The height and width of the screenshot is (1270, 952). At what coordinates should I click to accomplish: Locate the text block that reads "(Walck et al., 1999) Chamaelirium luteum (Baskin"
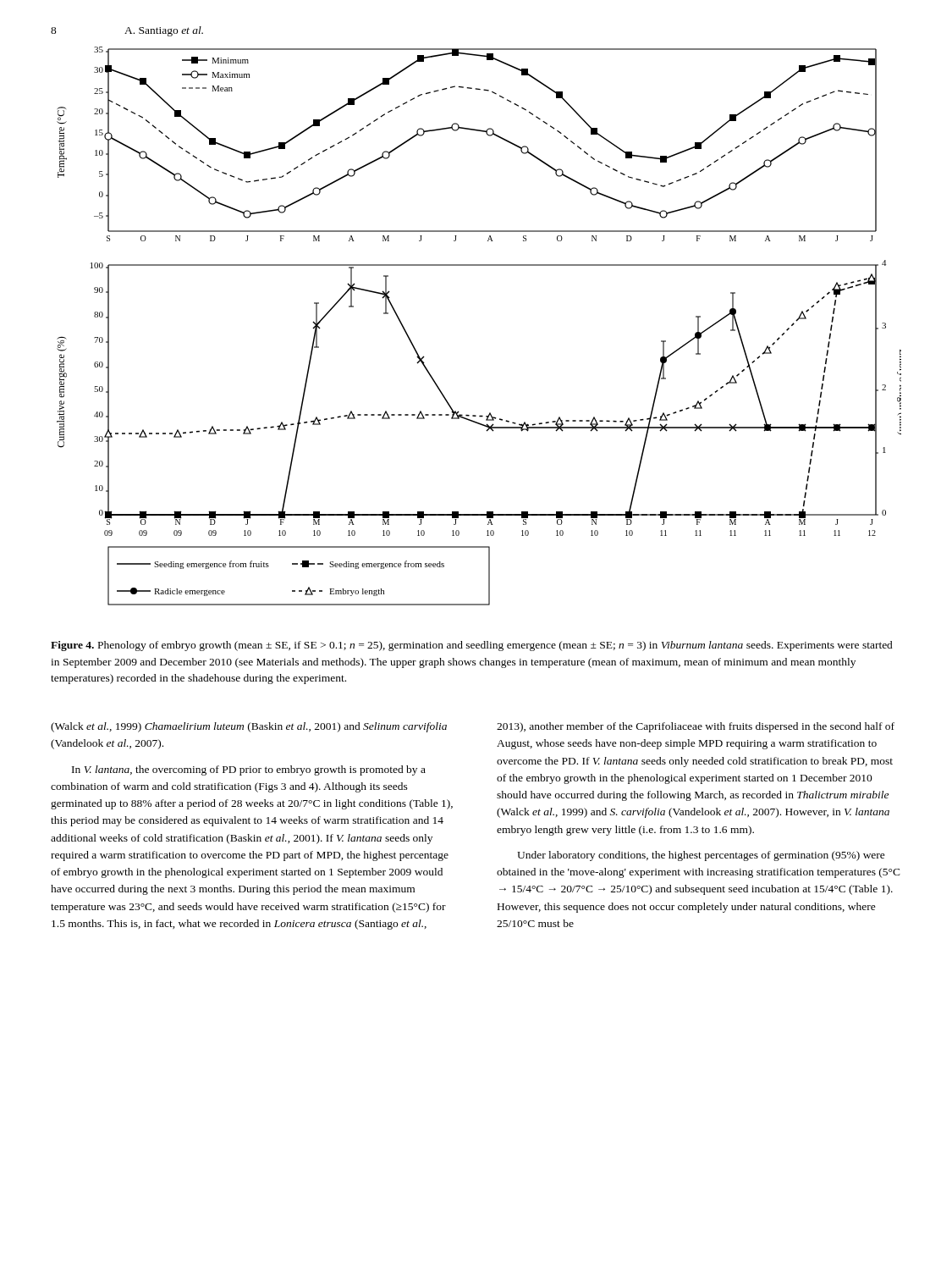point(253,825)
